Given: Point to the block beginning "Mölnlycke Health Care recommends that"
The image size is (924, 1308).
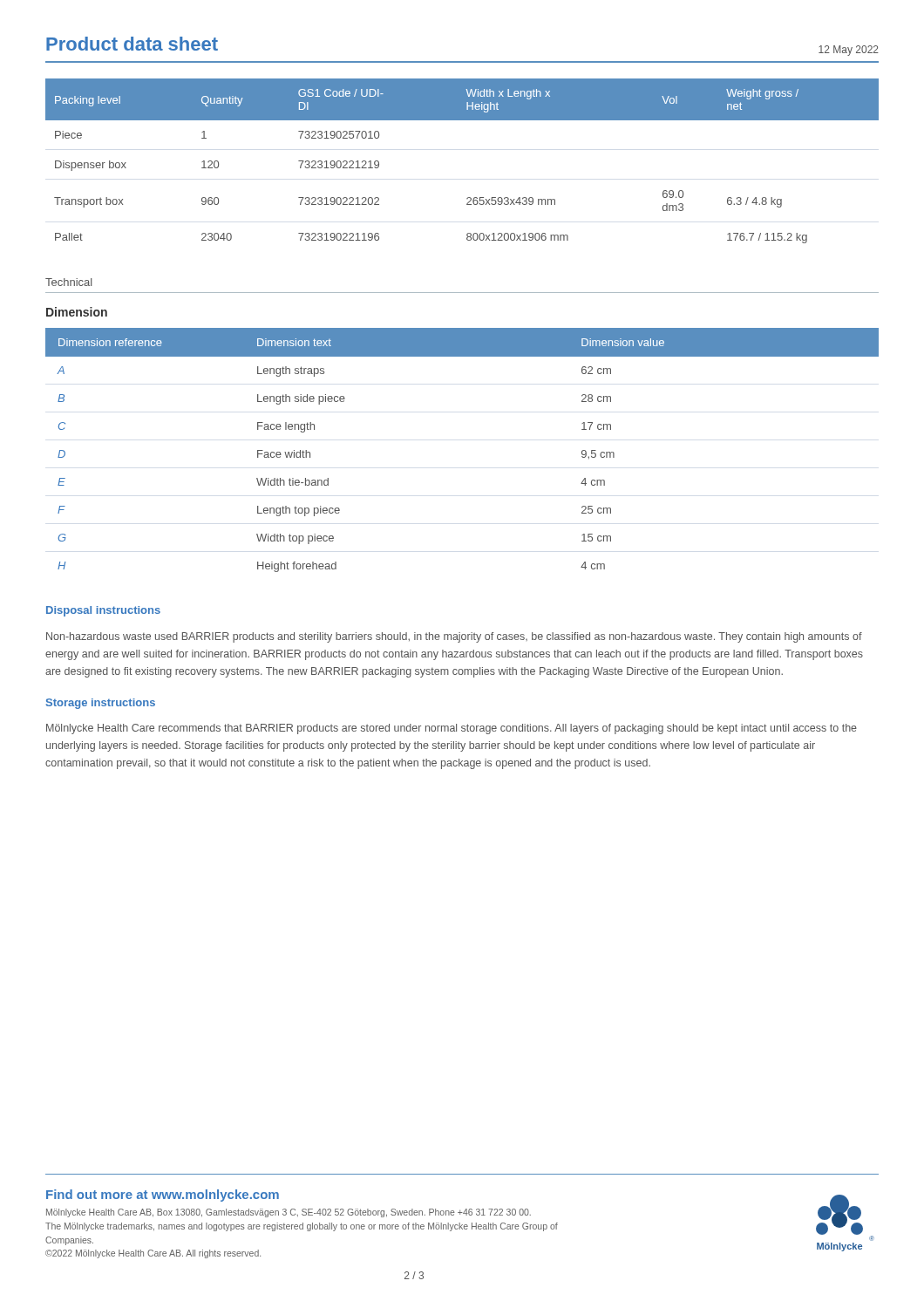Looking at the screenshot, I should [x=462, y=746].
